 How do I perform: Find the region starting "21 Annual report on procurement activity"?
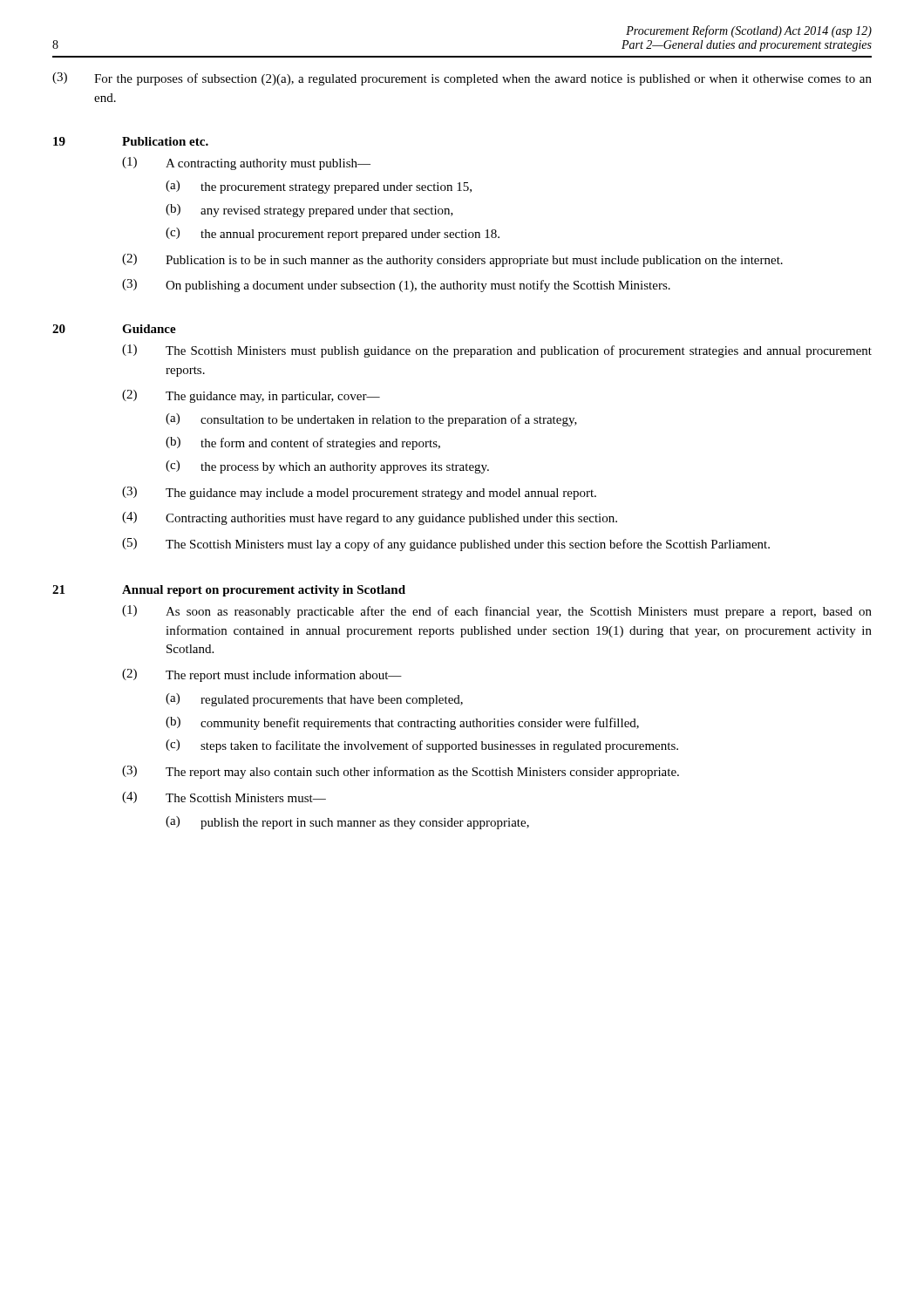229,590
